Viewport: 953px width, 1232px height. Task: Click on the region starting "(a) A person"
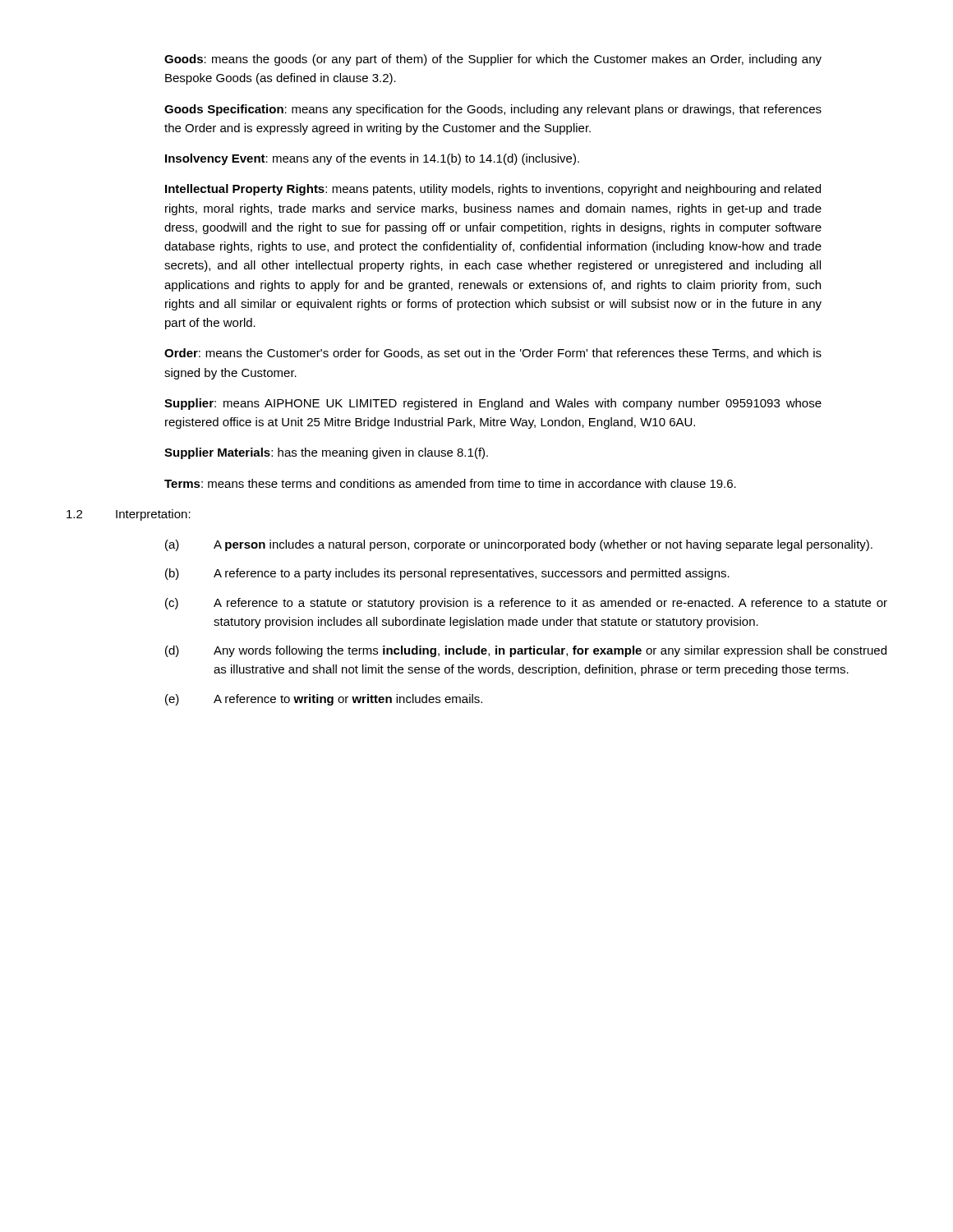pos(526,544)
